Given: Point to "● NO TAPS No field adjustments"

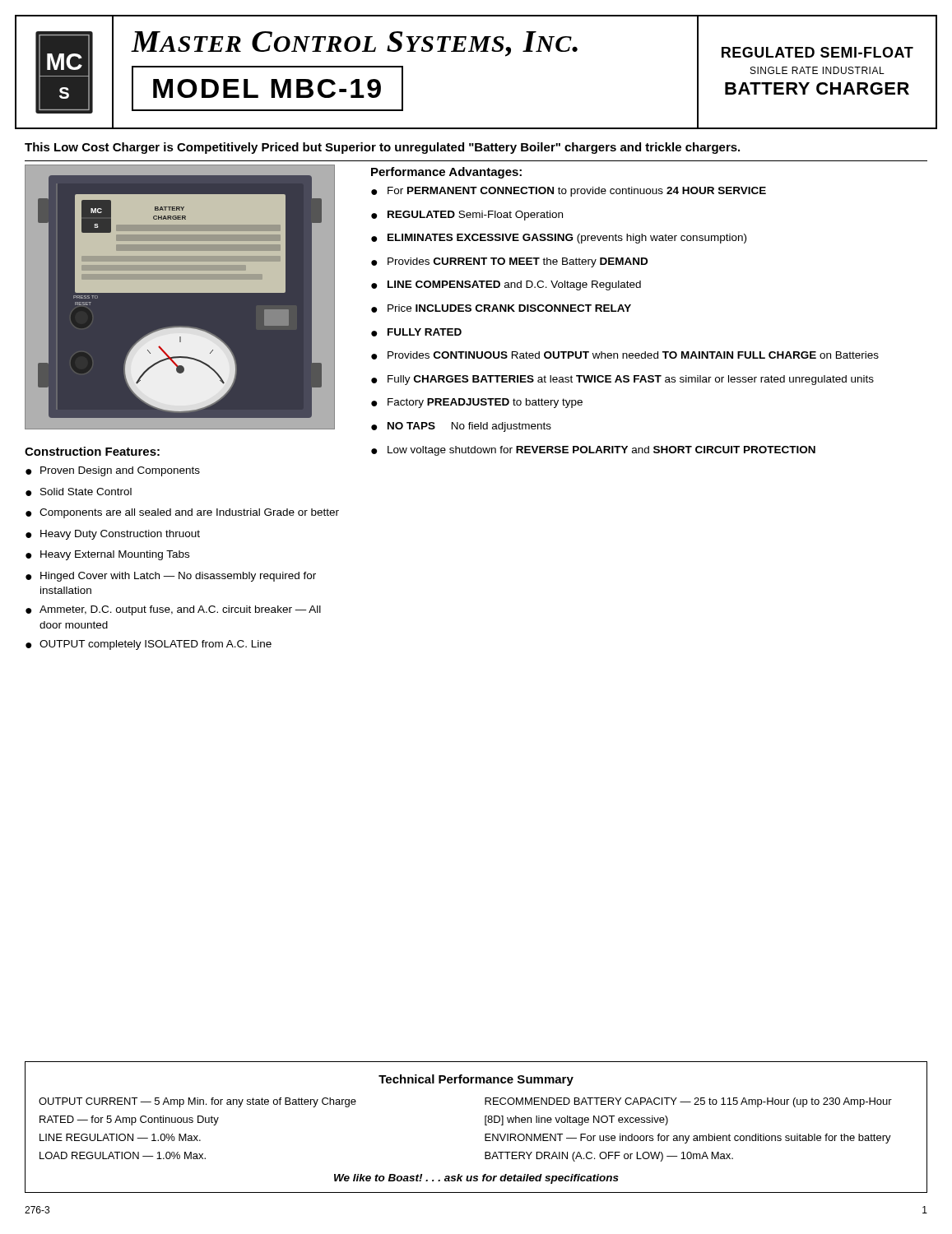Looking at the screenshot, I should click(x=461, y=427).
